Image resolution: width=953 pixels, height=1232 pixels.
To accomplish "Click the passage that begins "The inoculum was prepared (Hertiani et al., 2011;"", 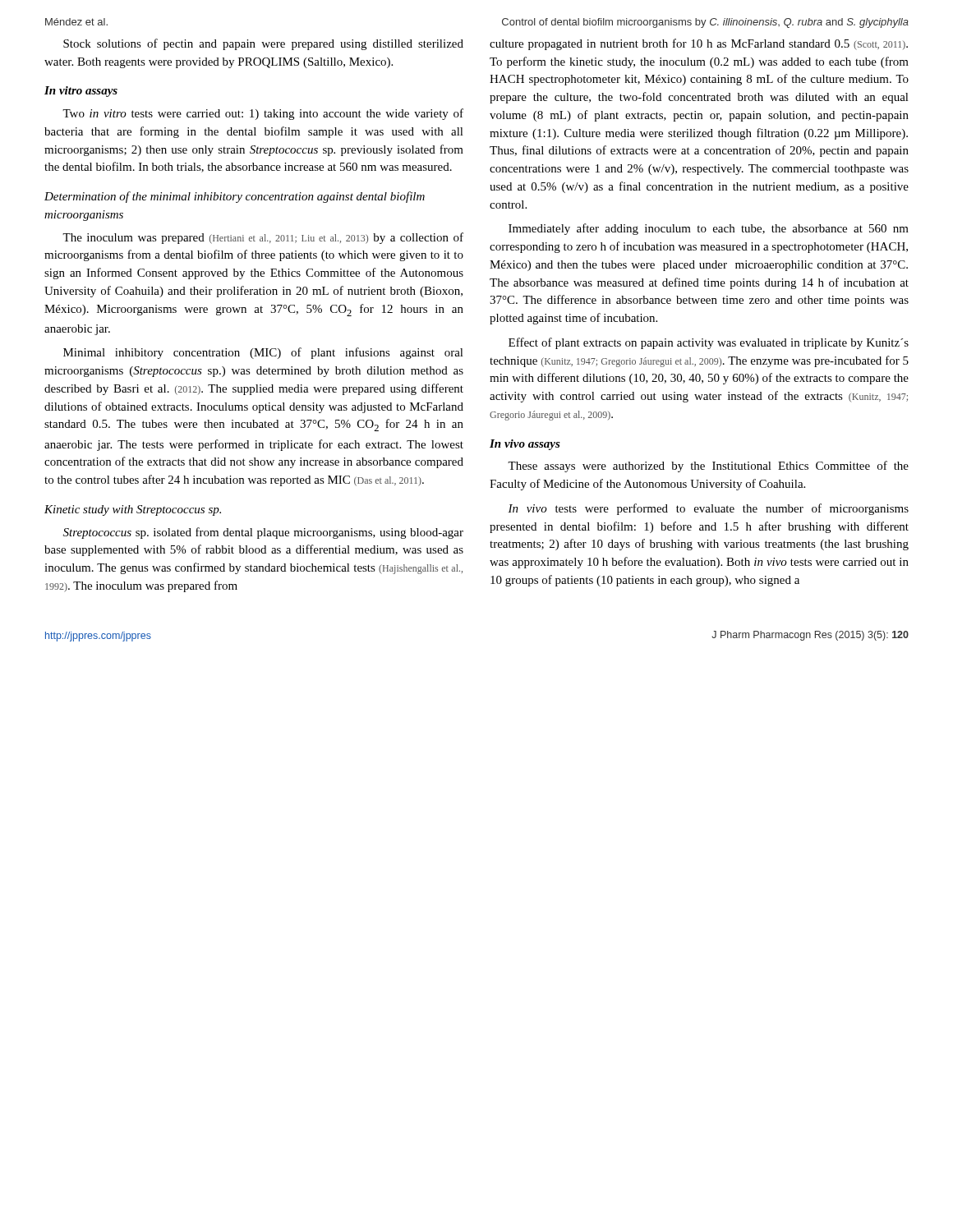I will [254, 359].
